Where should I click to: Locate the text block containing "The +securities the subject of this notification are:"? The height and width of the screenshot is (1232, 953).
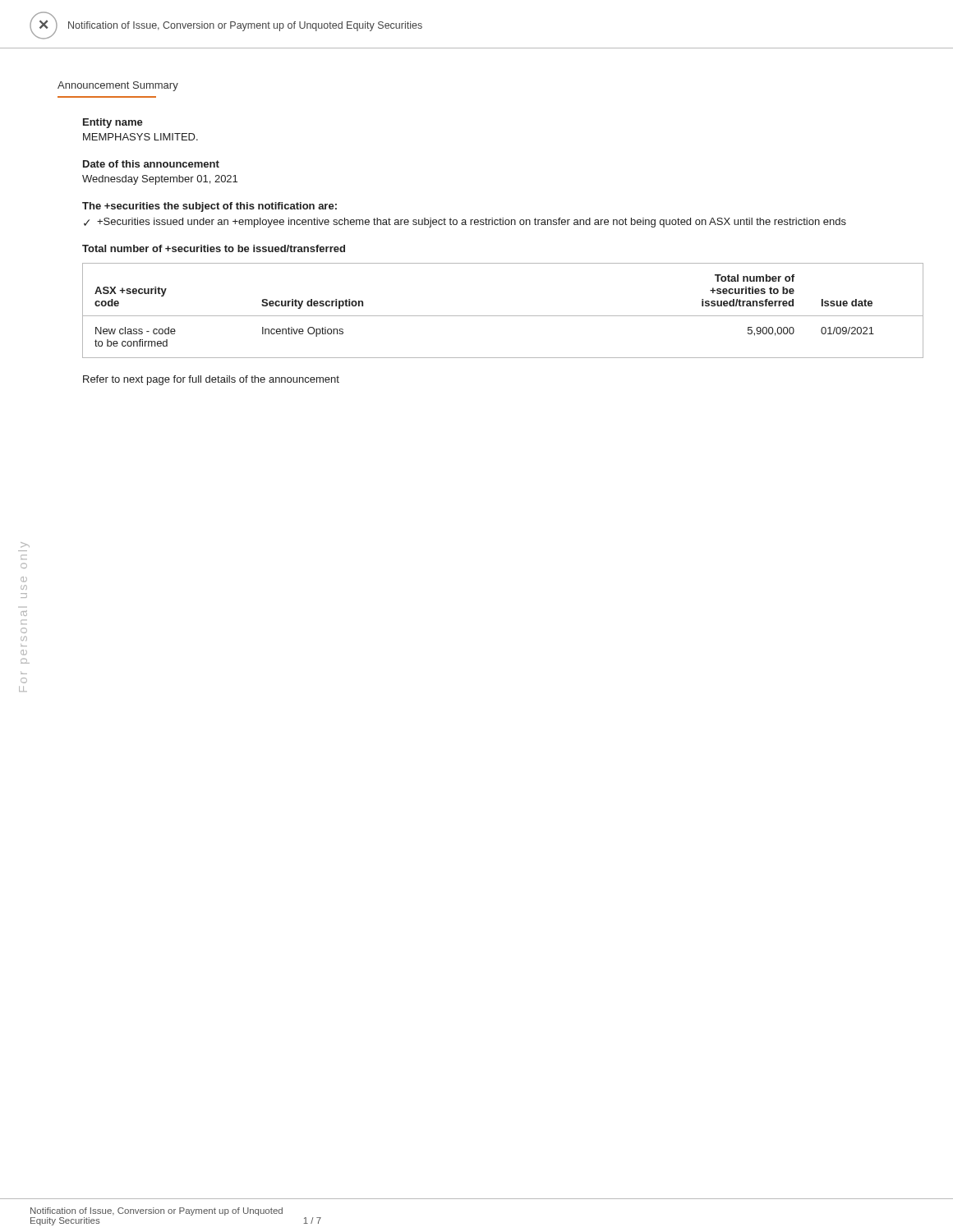click(x=503, y=214)
